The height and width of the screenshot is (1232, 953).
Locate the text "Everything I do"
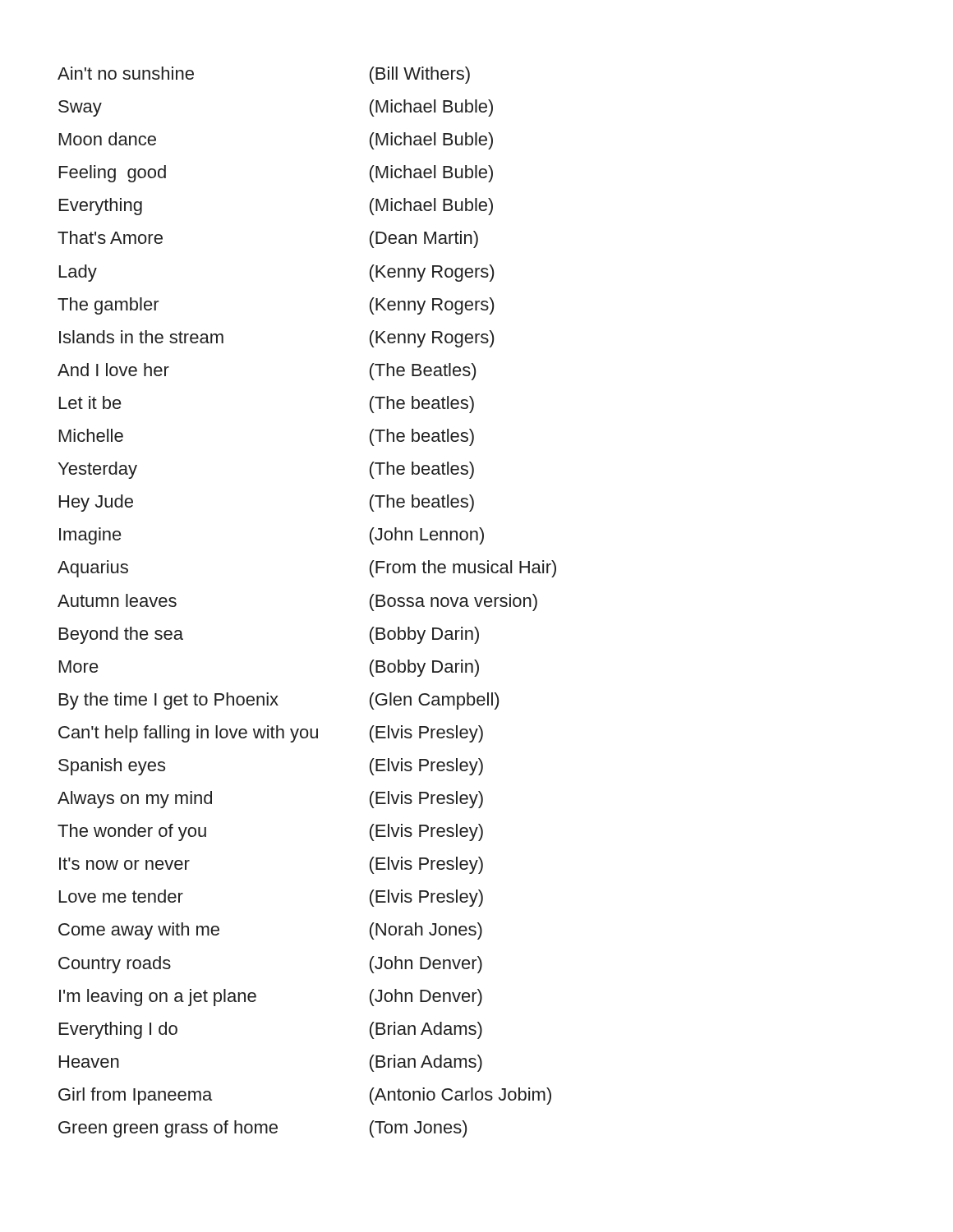[x=118, y=1028]
